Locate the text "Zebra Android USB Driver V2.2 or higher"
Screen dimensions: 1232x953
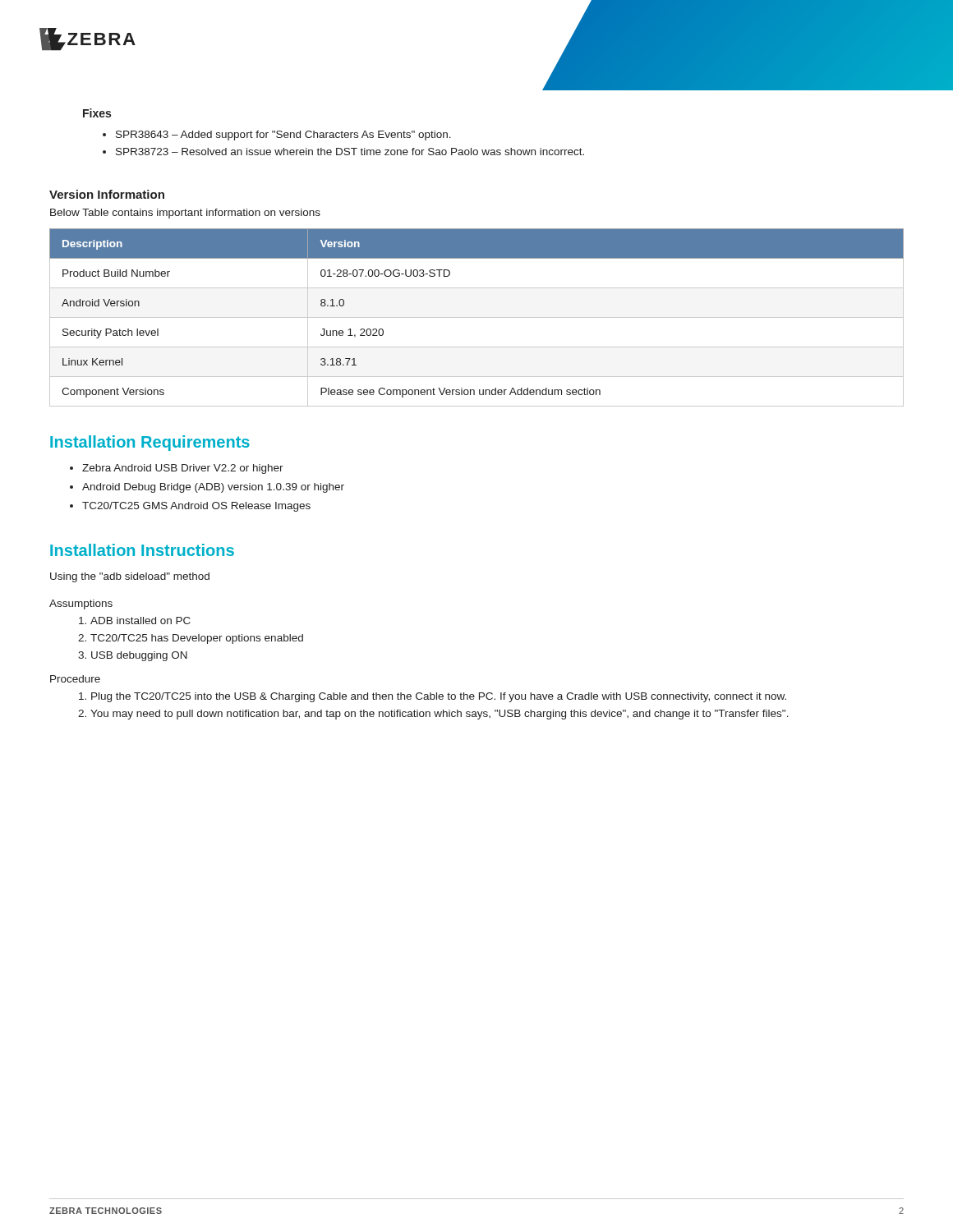tap(183, 468)
